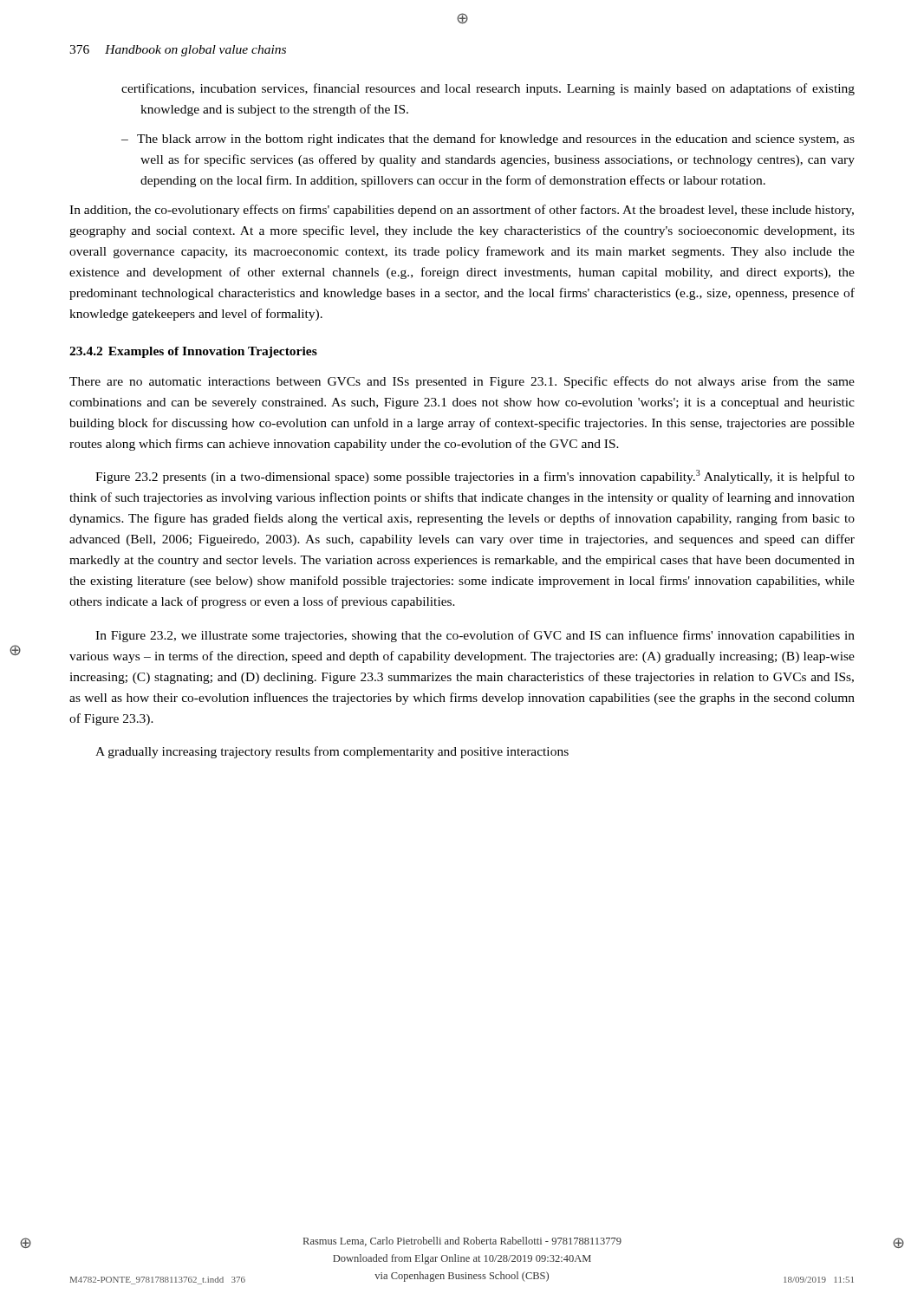924x1300 pixels.
Task: Locate the block of text that opens with "A gradually increasing trajectory results"
Action: click(x=332, y=751)
